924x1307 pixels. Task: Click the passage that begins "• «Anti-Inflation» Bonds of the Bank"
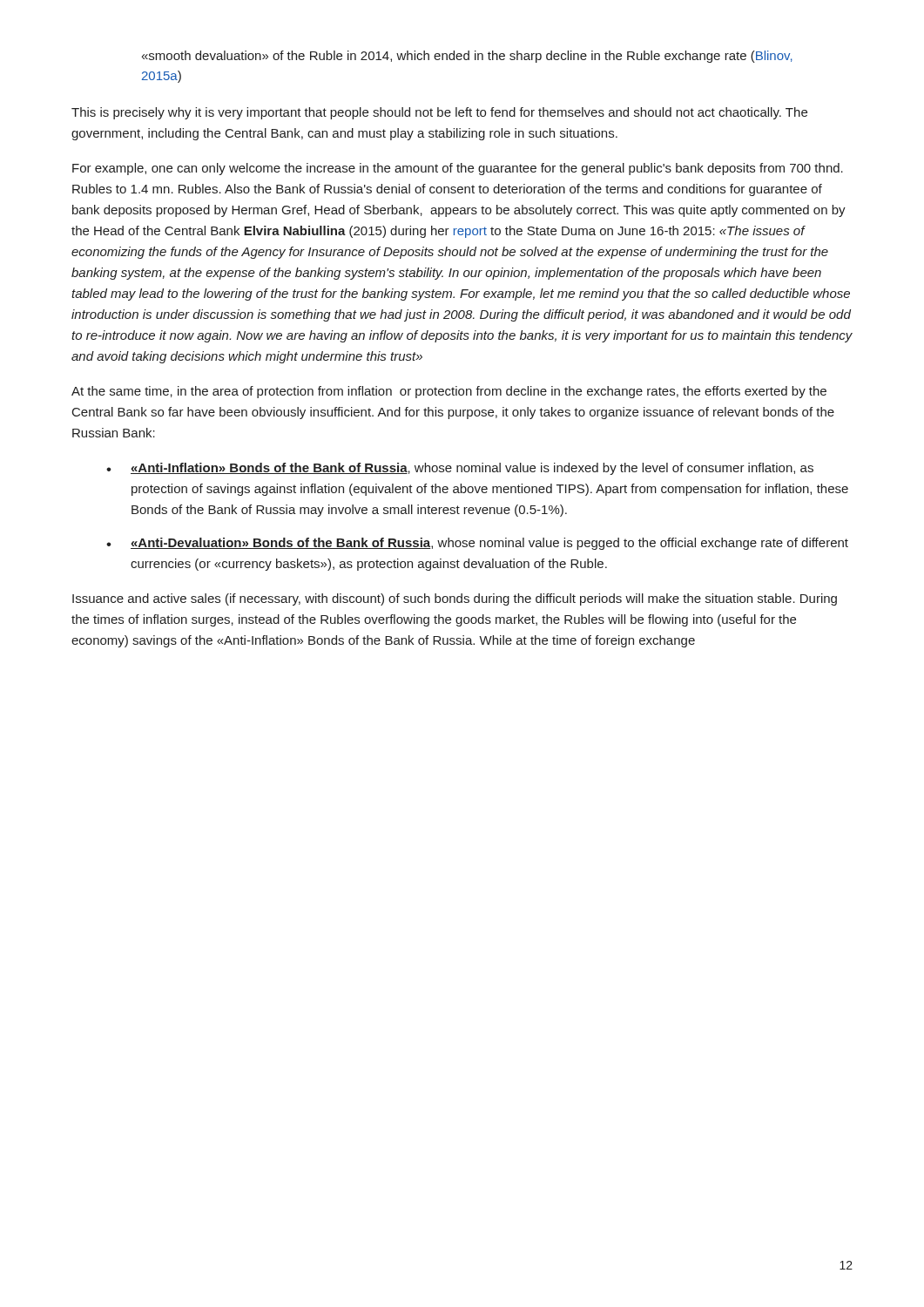tap(479, 488)
